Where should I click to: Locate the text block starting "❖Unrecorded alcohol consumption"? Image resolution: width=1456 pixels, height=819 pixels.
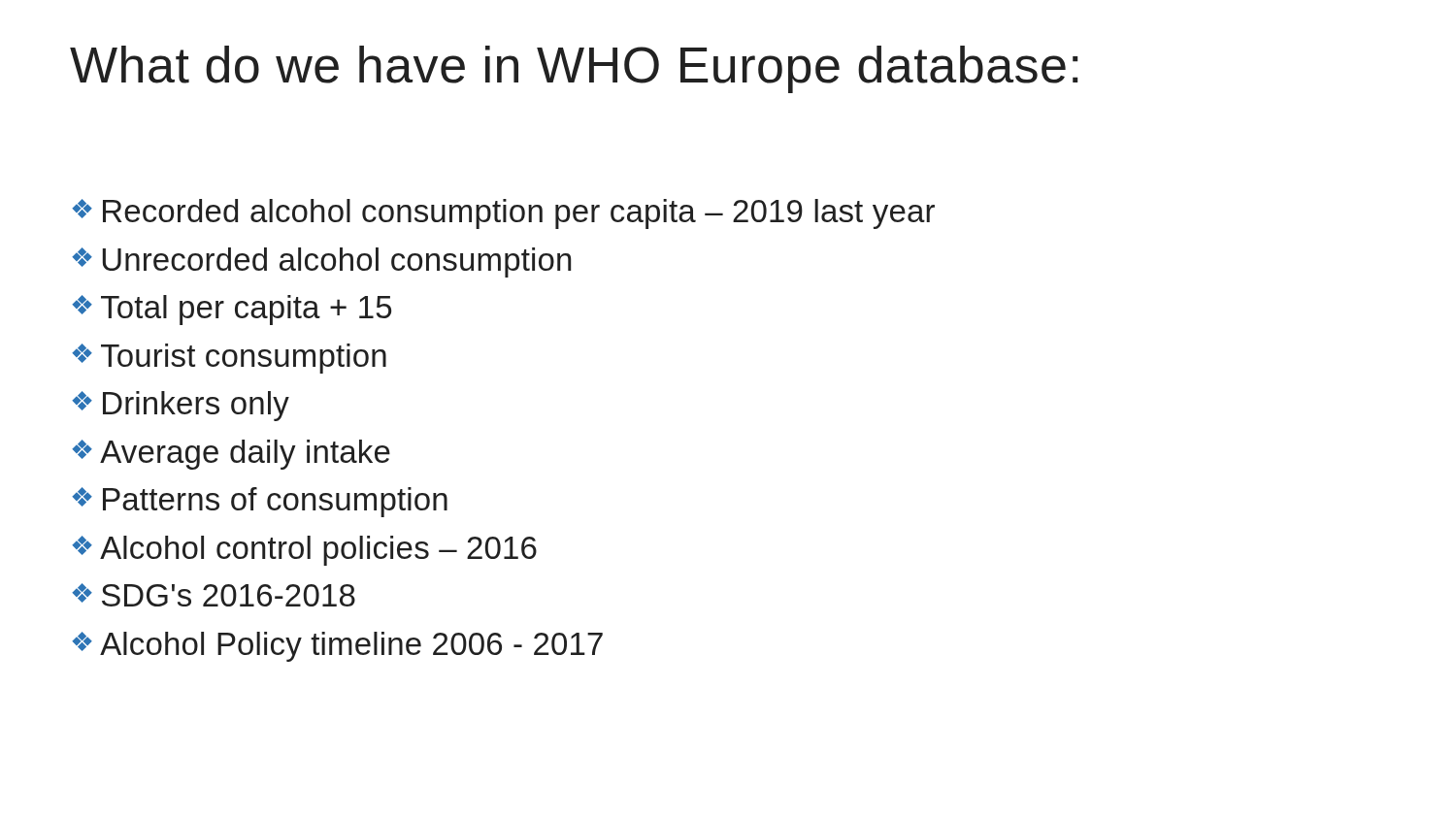click(322, 259)
